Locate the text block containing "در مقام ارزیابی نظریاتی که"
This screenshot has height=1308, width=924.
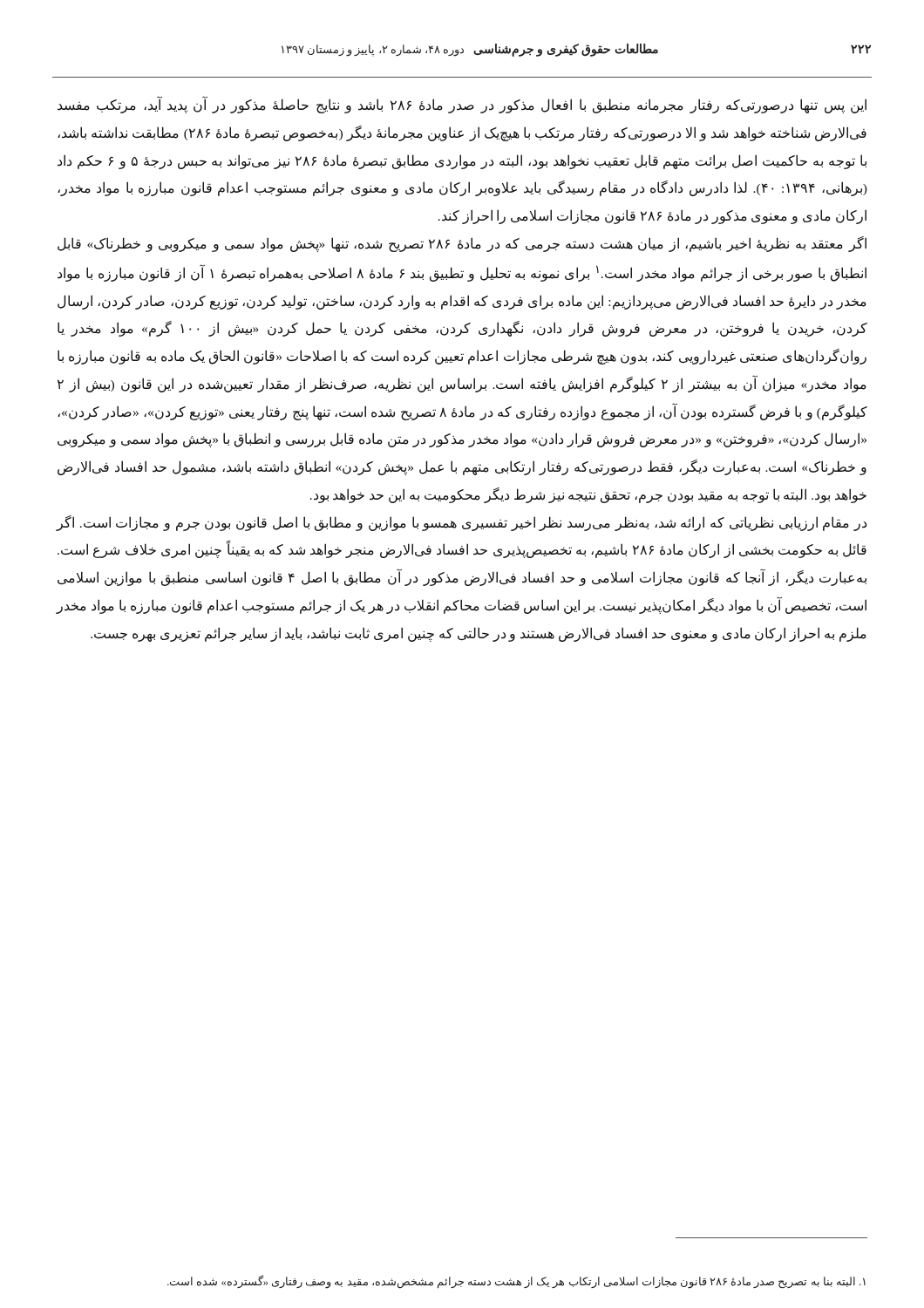pos(462,578)
